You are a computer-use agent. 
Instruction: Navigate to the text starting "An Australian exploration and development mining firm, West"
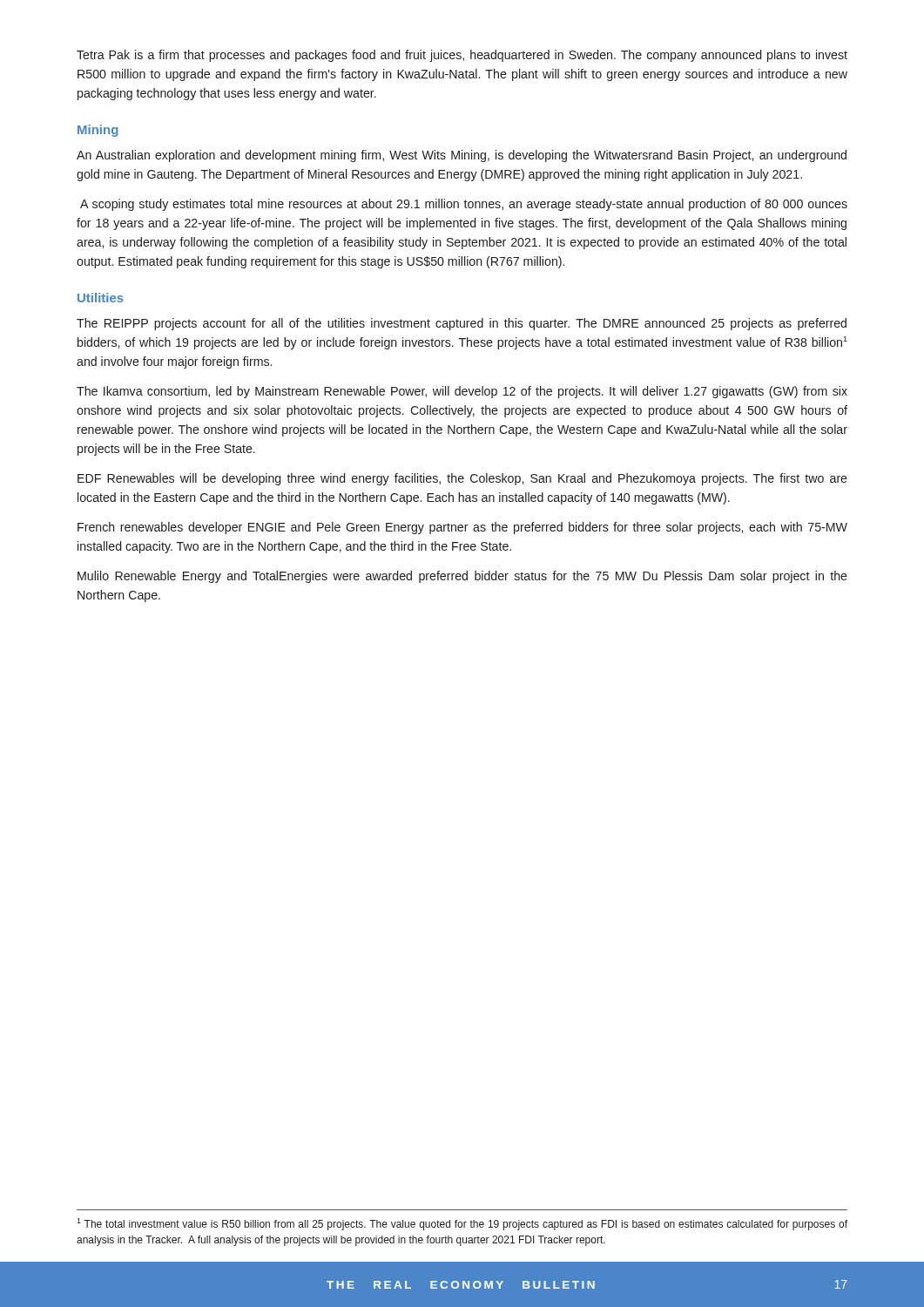[x=462, y=165]
